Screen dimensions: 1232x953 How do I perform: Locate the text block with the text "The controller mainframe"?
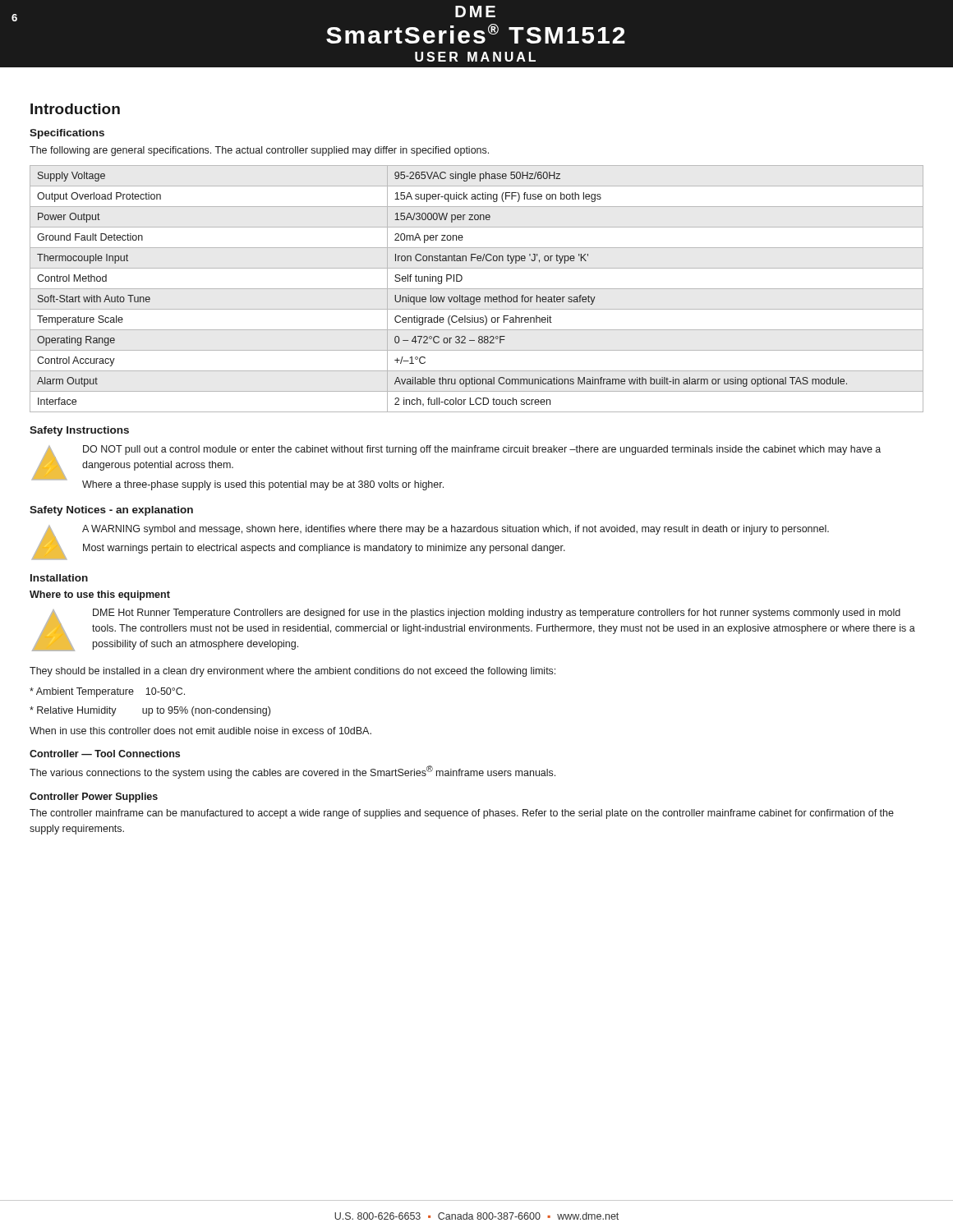[x=476, y=821]
